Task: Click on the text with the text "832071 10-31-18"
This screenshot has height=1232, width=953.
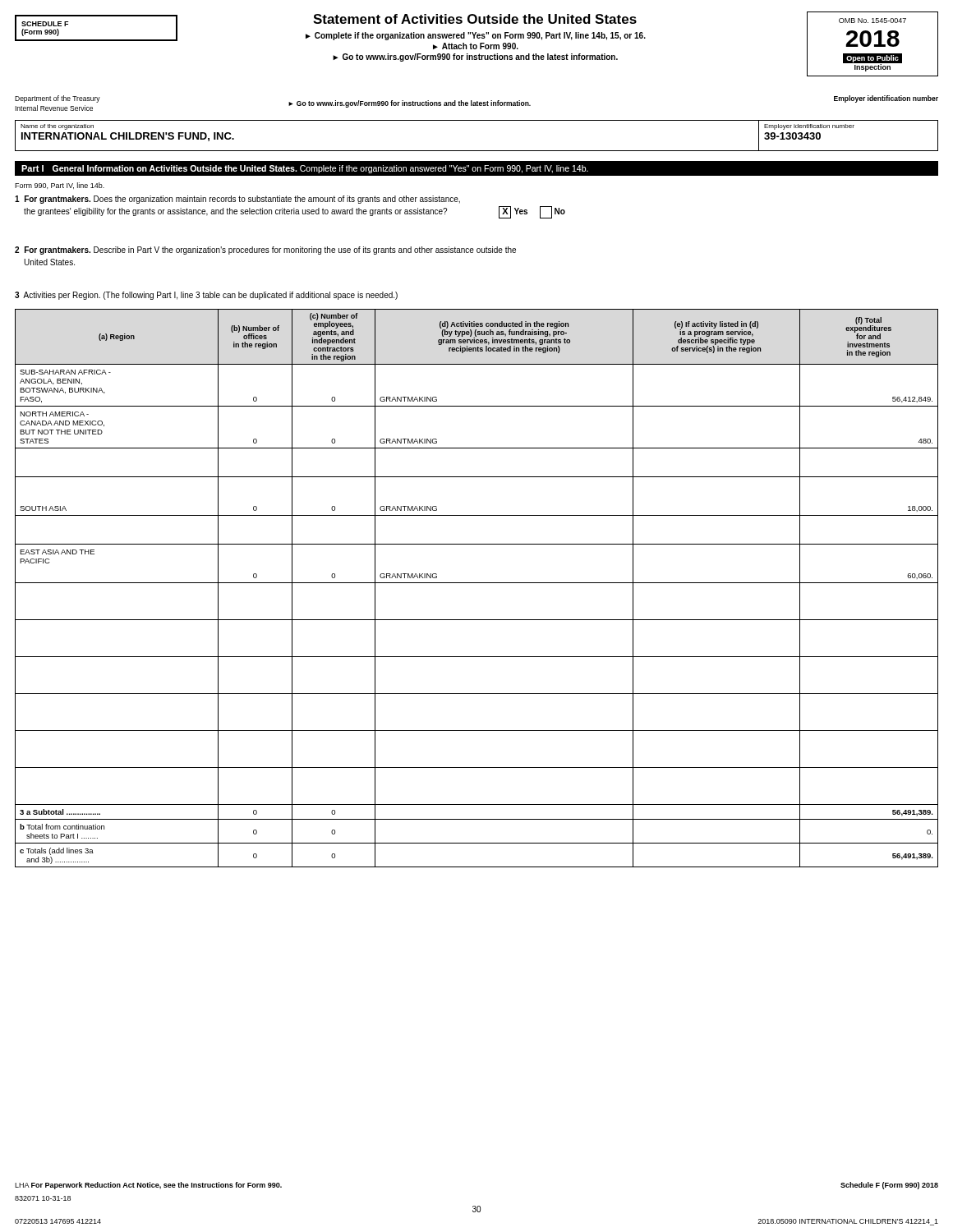Action: click(43, 1198)
